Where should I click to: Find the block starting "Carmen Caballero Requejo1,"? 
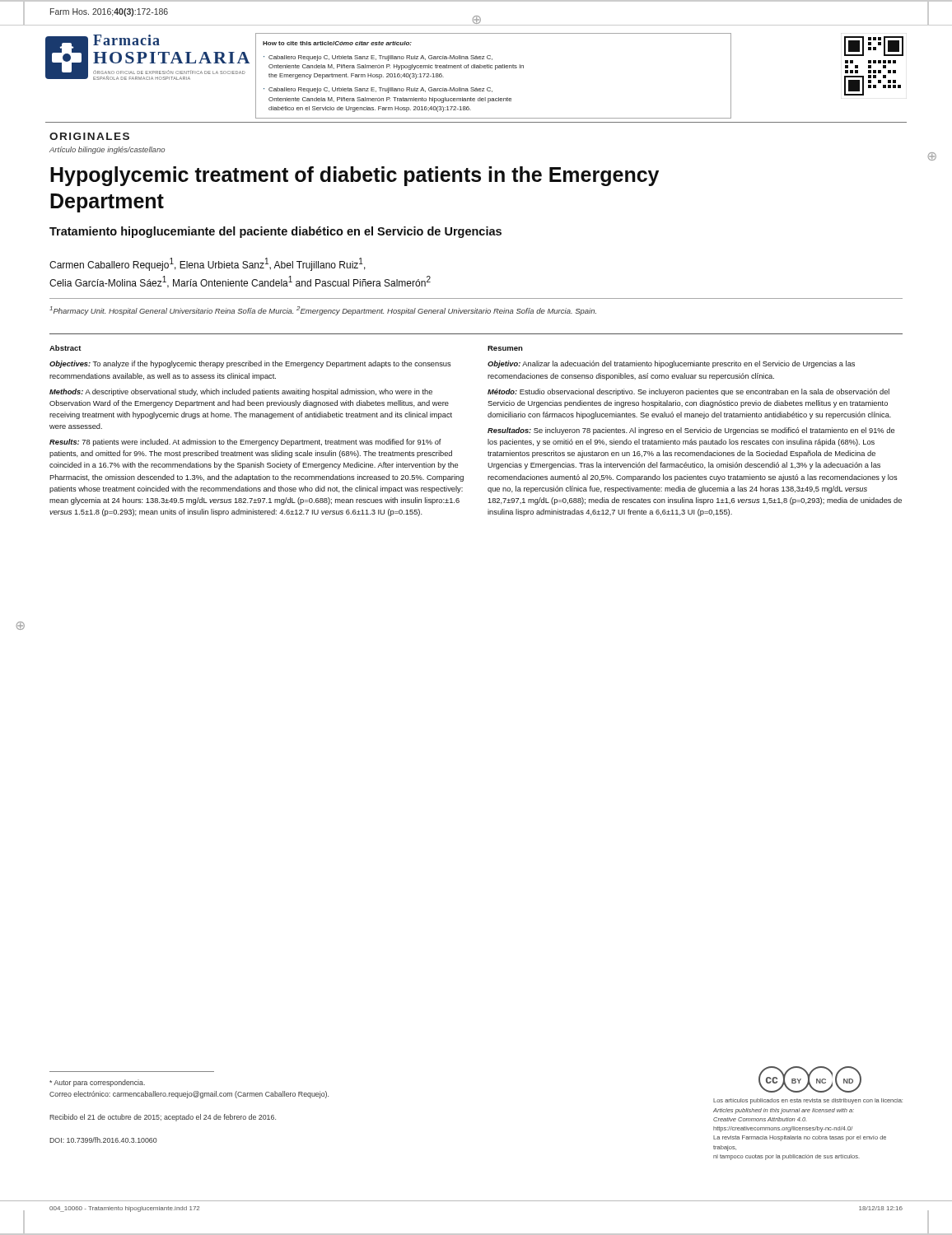pyautogui.click(x=240, y=273)
